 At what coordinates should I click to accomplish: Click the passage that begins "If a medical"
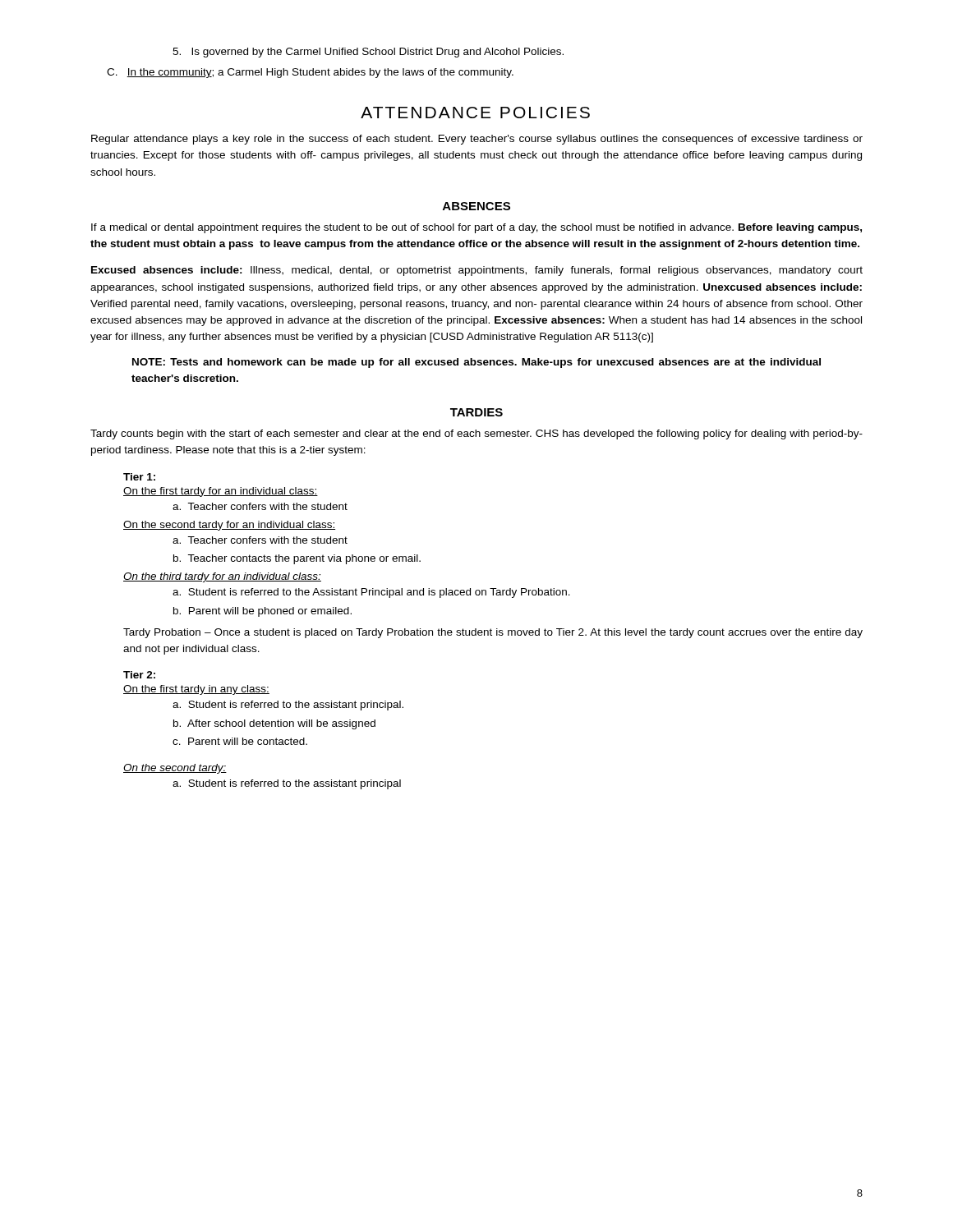tap(476, 235)
